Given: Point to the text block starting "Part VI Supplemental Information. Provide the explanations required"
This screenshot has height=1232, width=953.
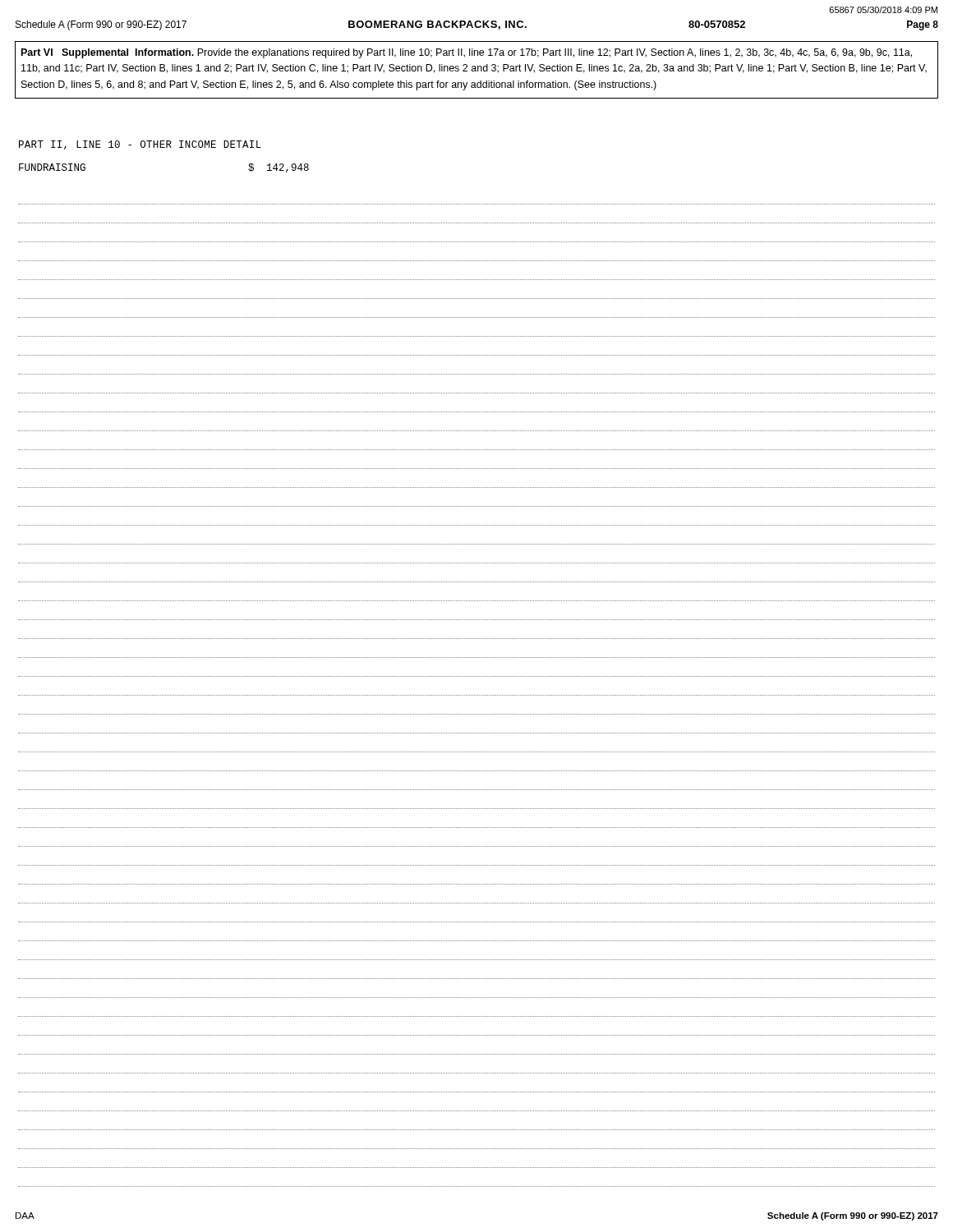Looking at the screenshot, I should tap(474, 68).
